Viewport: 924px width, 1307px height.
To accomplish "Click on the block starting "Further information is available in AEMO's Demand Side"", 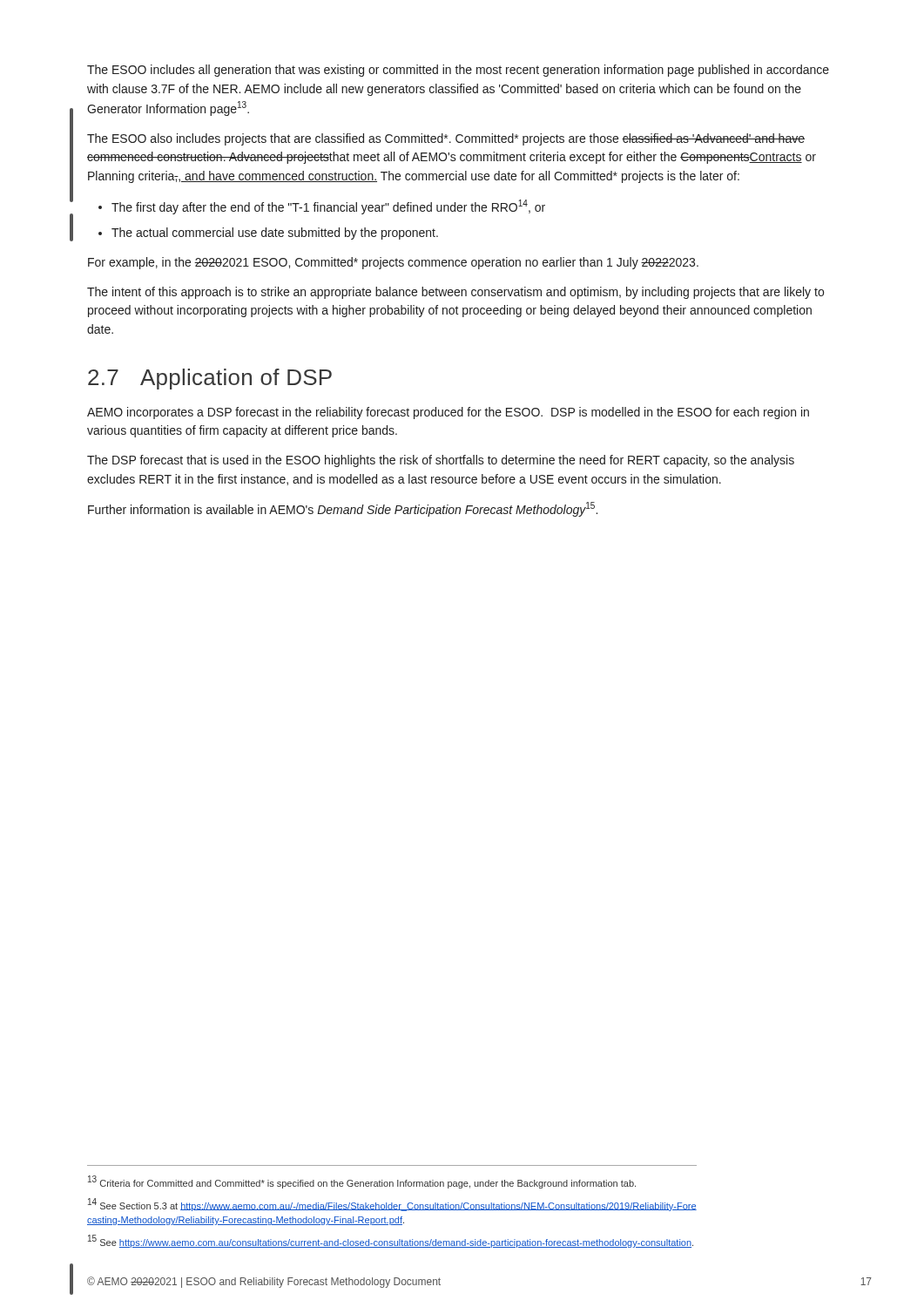I will (x=462, y=510).
